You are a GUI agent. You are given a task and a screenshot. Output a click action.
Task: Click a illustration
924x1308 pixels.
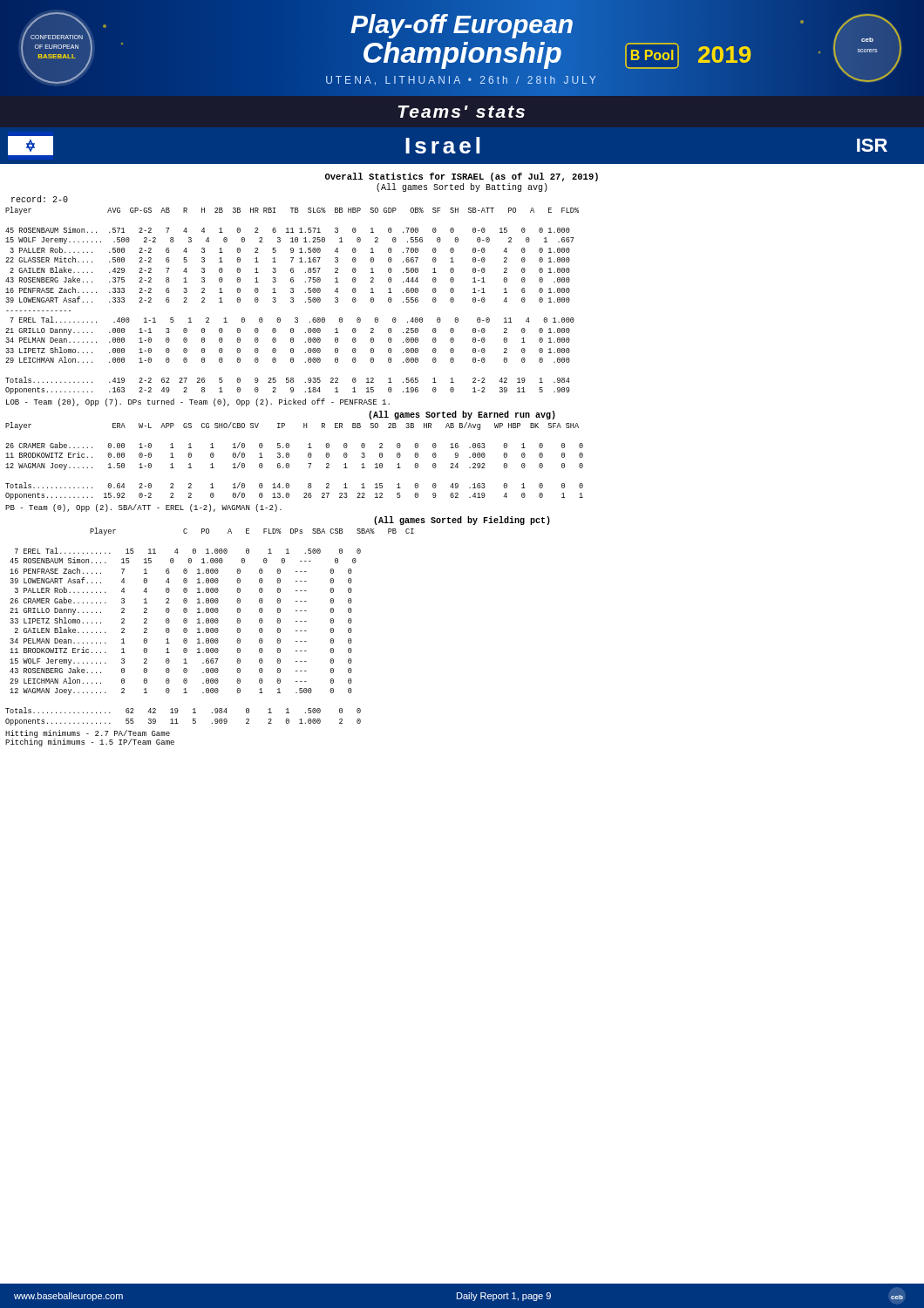pyautogui.click(x=462, y=48)
